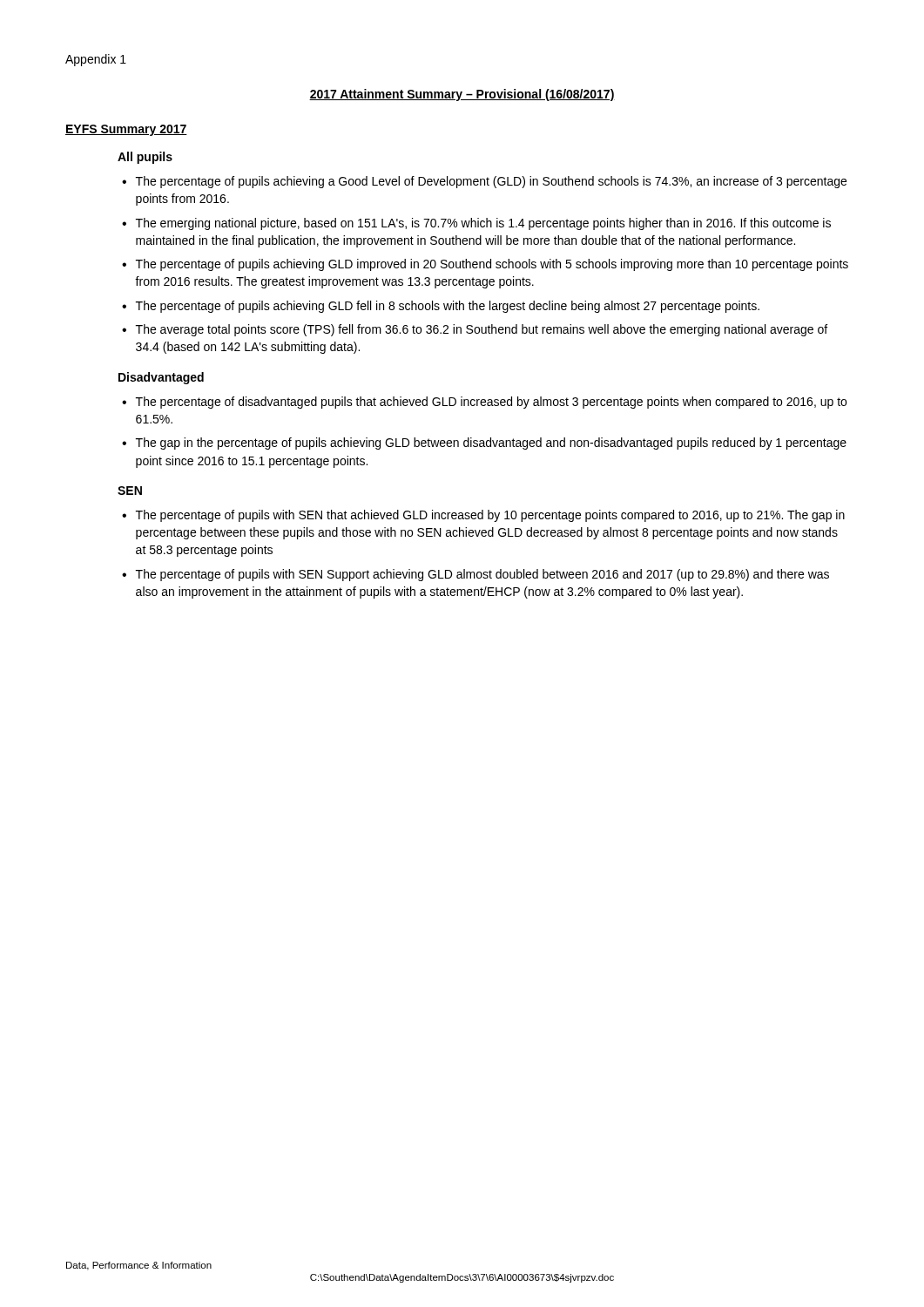Find the text starting "EYFS Summary 2017"
This screenshot has width=924, height=1307.
(126, 129)
